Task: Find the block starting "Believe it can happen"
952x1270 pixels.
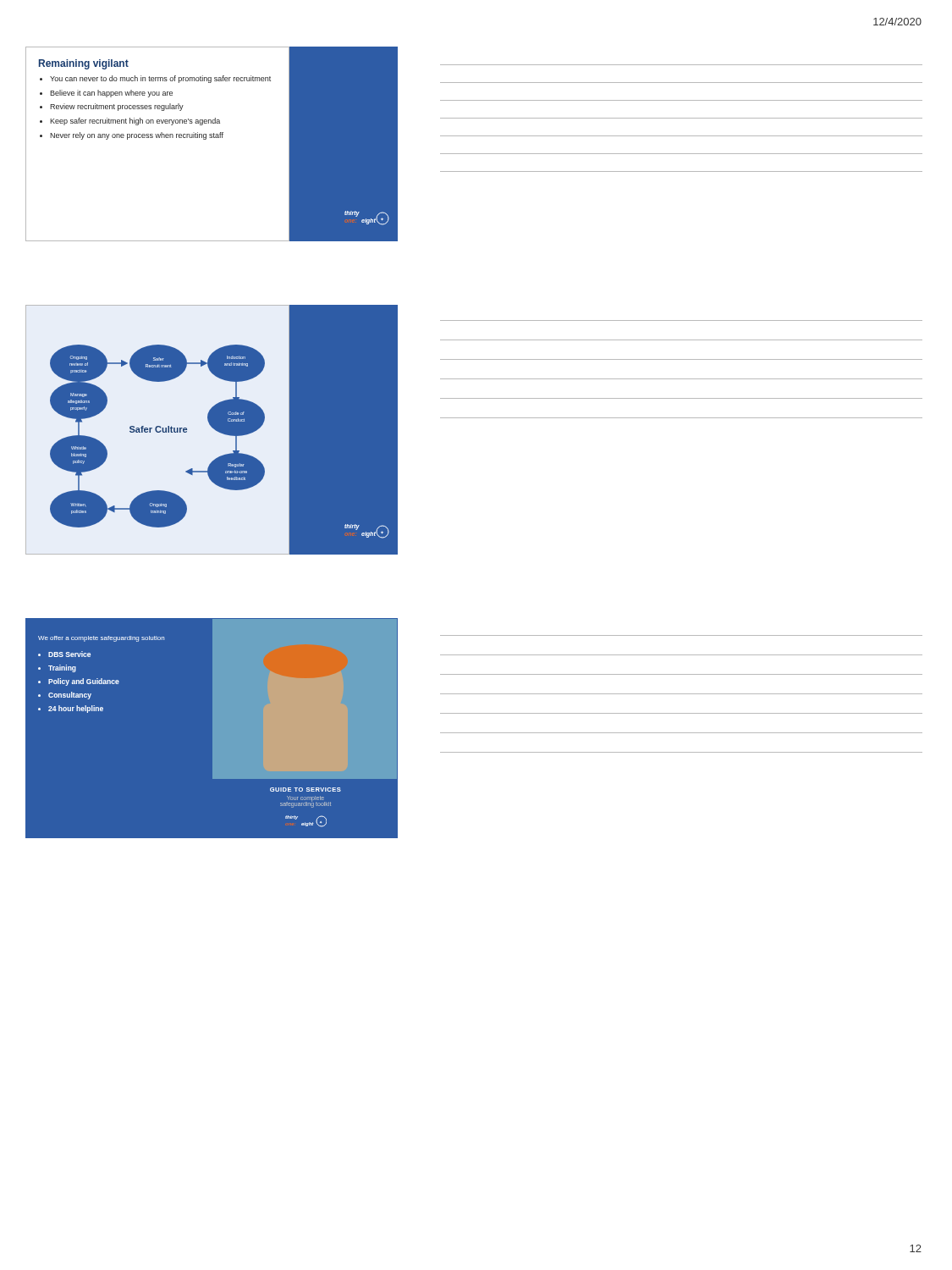Action: pyautogui.click(x=112, y=93)
